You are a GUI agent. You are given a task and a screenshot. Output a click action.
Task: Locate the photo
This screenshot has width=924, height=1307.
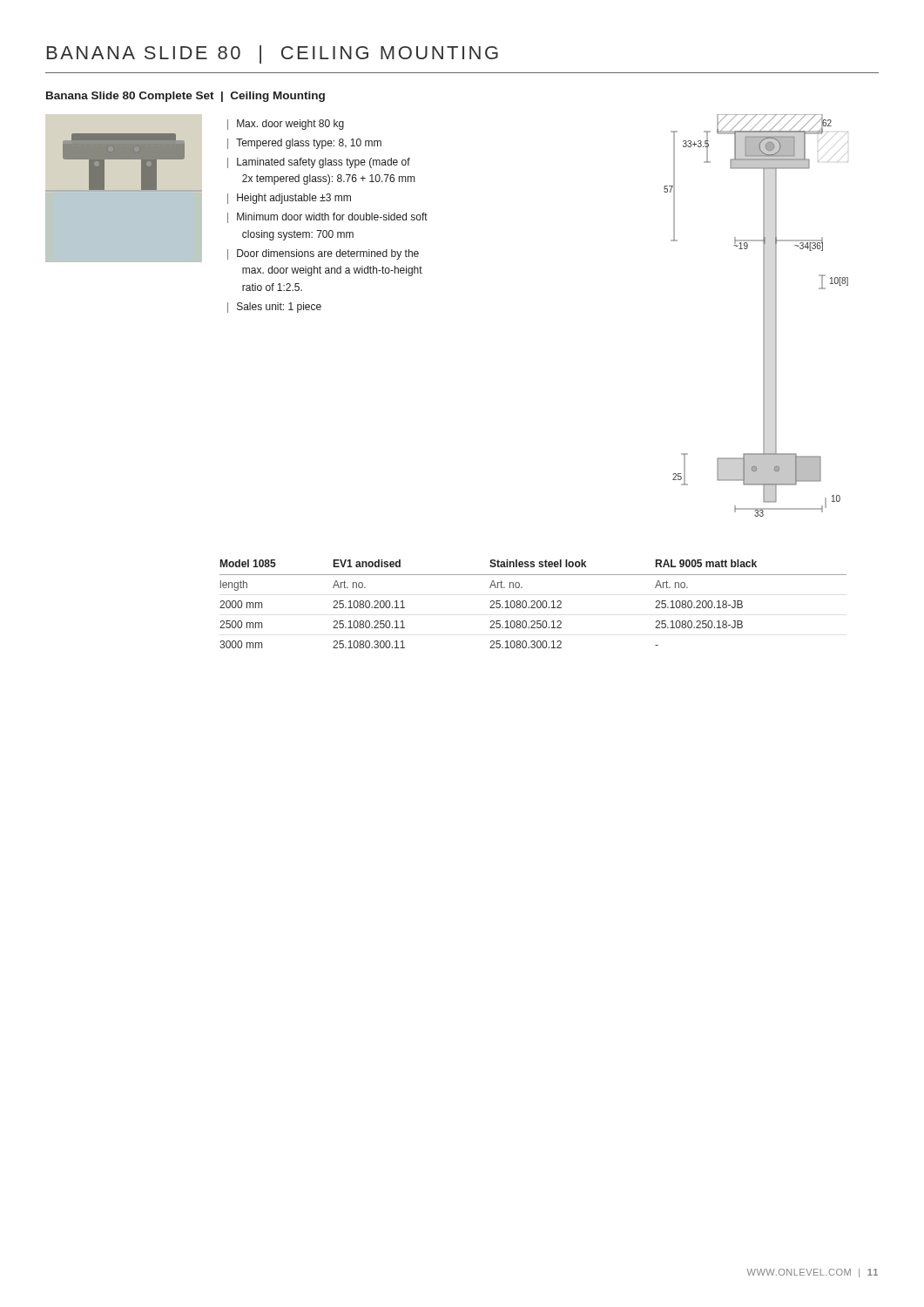pos(124,188)
